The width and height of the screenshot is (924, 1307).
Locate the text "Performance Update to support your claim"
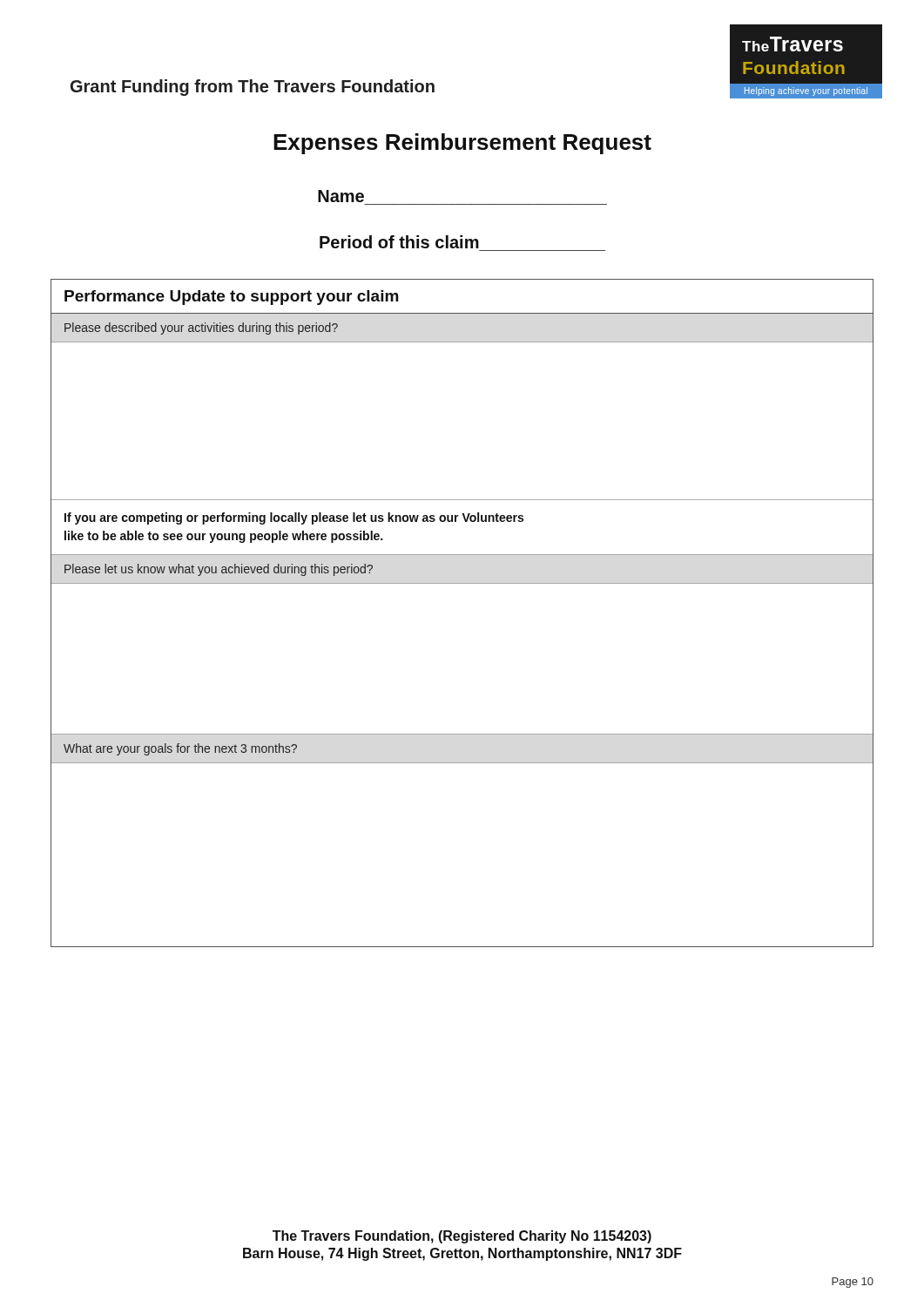pos(231,296)
